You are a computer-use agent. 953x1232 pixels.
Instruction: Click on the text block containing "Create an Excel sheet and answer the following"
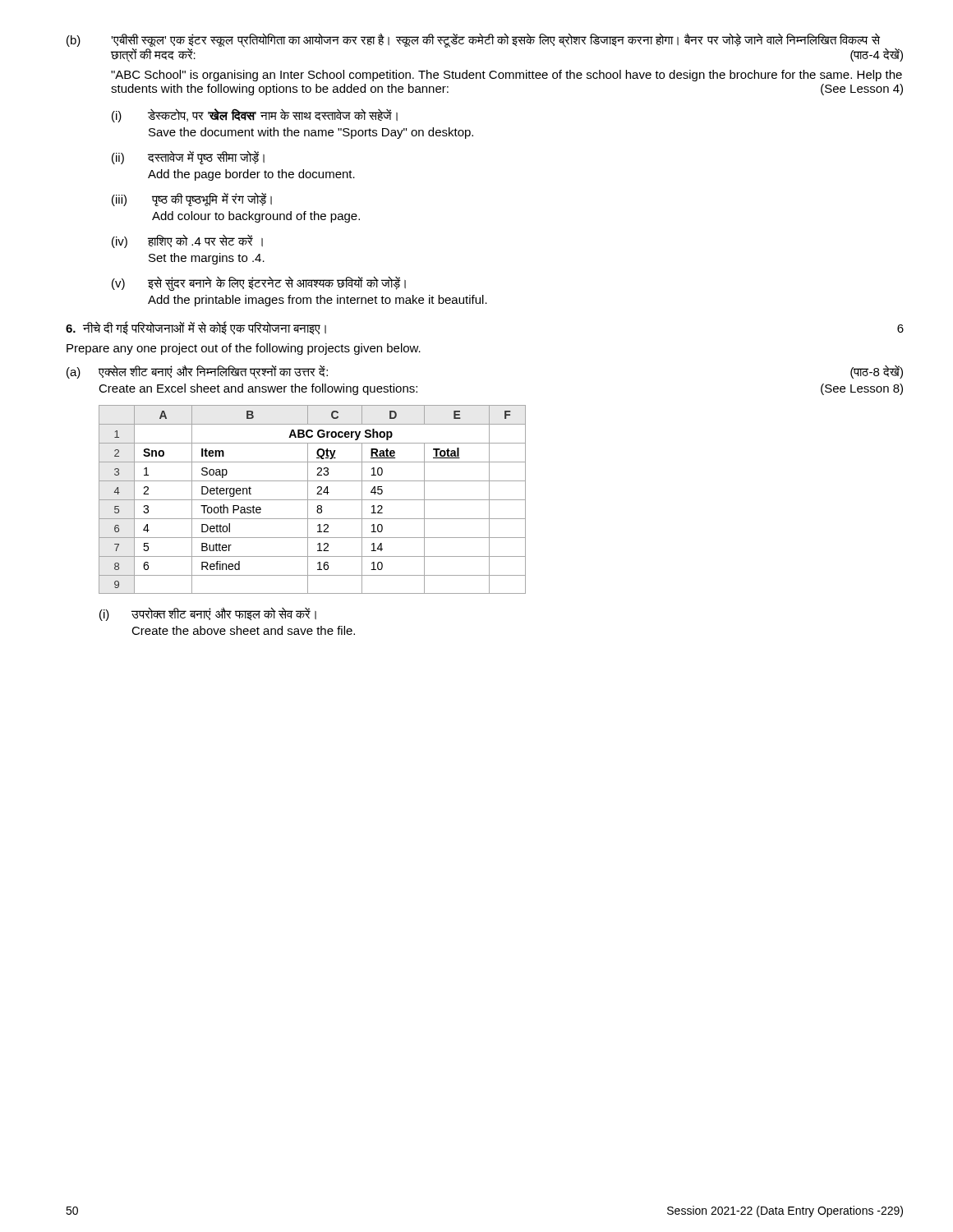(253, 389)
